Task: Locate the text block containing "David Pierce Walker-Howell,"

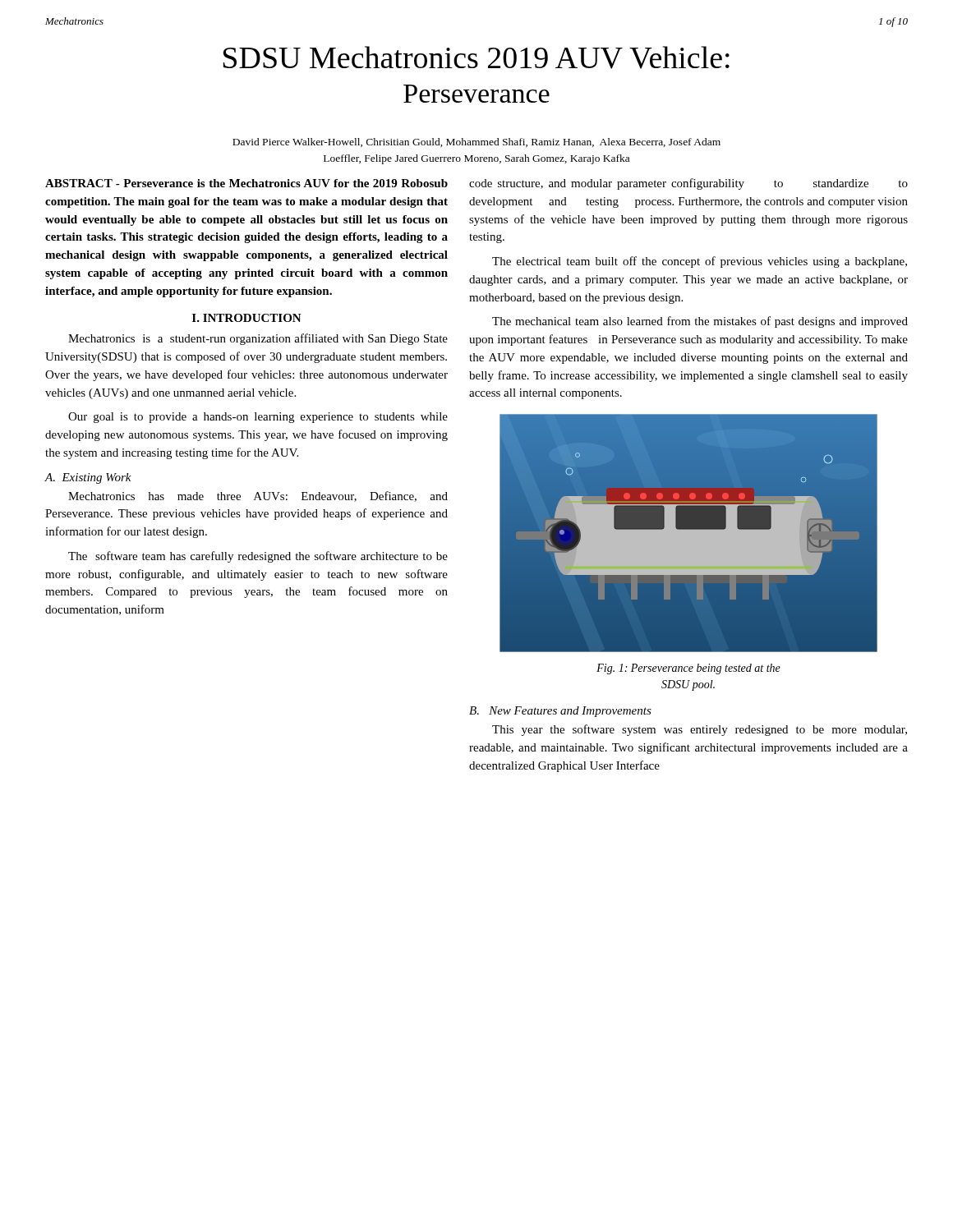Action: click(x=476, y=150)
